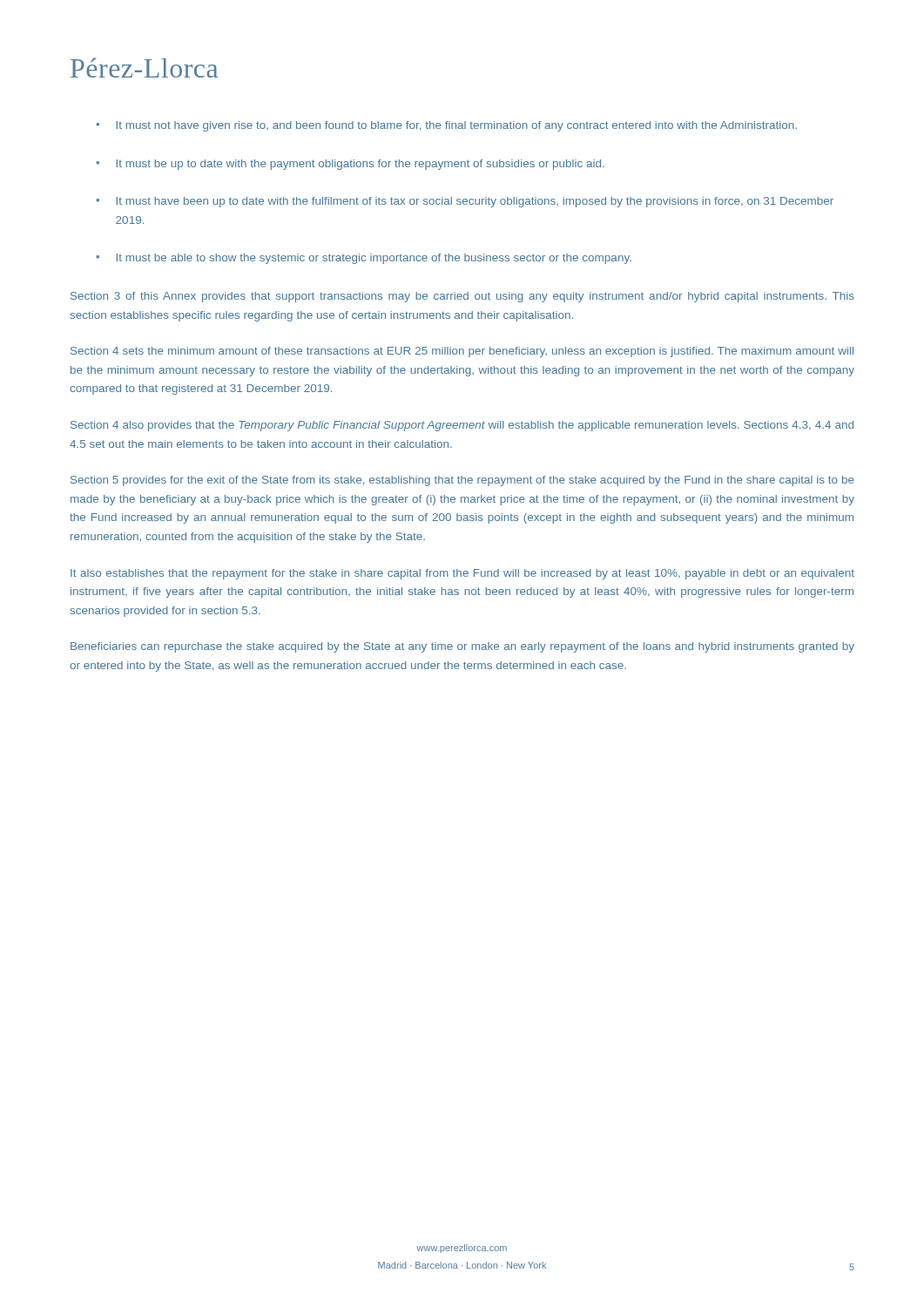Find the text starting "▪ It must not have given rise"
924x1307 pixels.
click(x=447, y=125)
